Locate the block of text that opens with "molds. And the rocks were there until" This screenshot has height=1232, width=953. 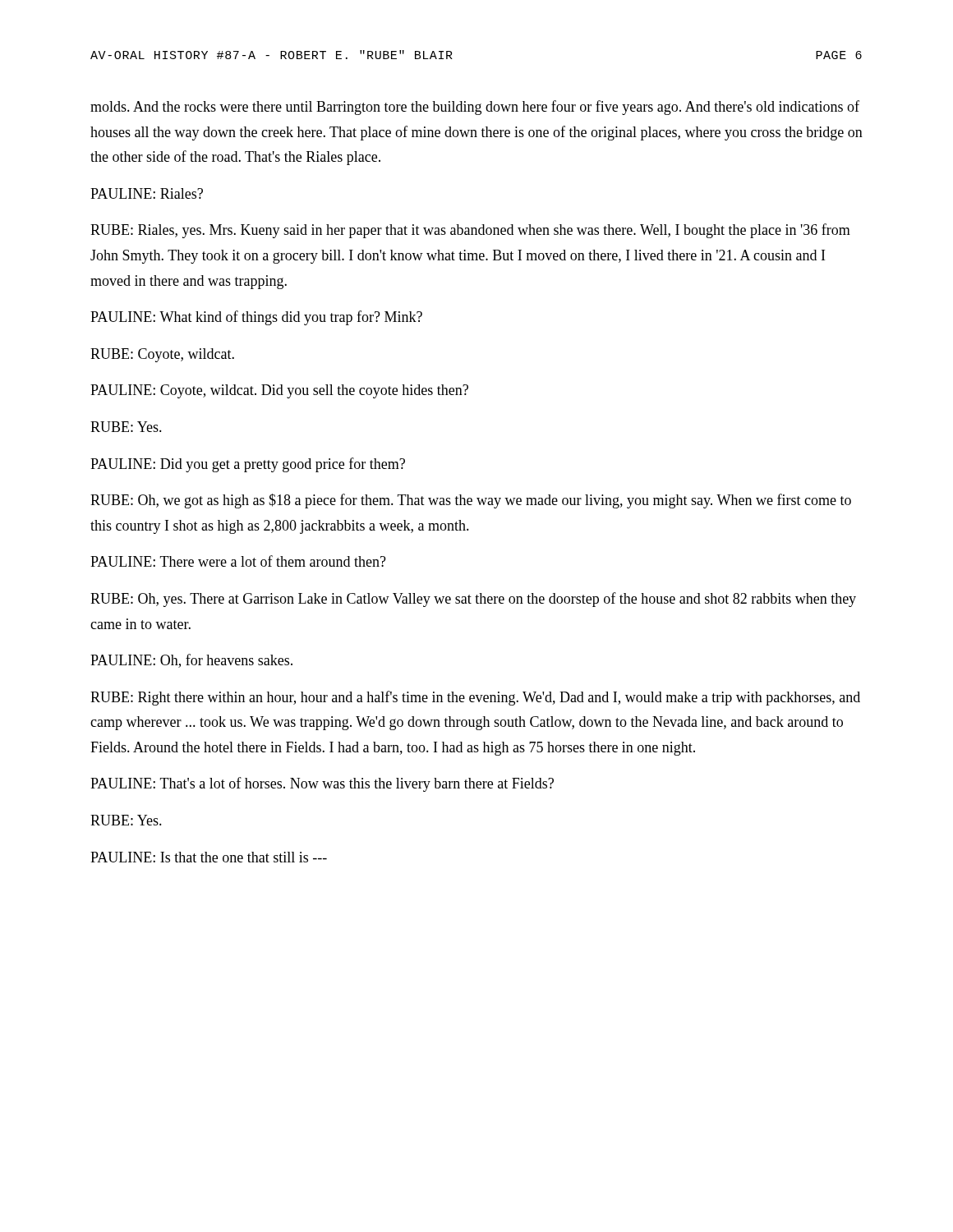tap(476, 132)
